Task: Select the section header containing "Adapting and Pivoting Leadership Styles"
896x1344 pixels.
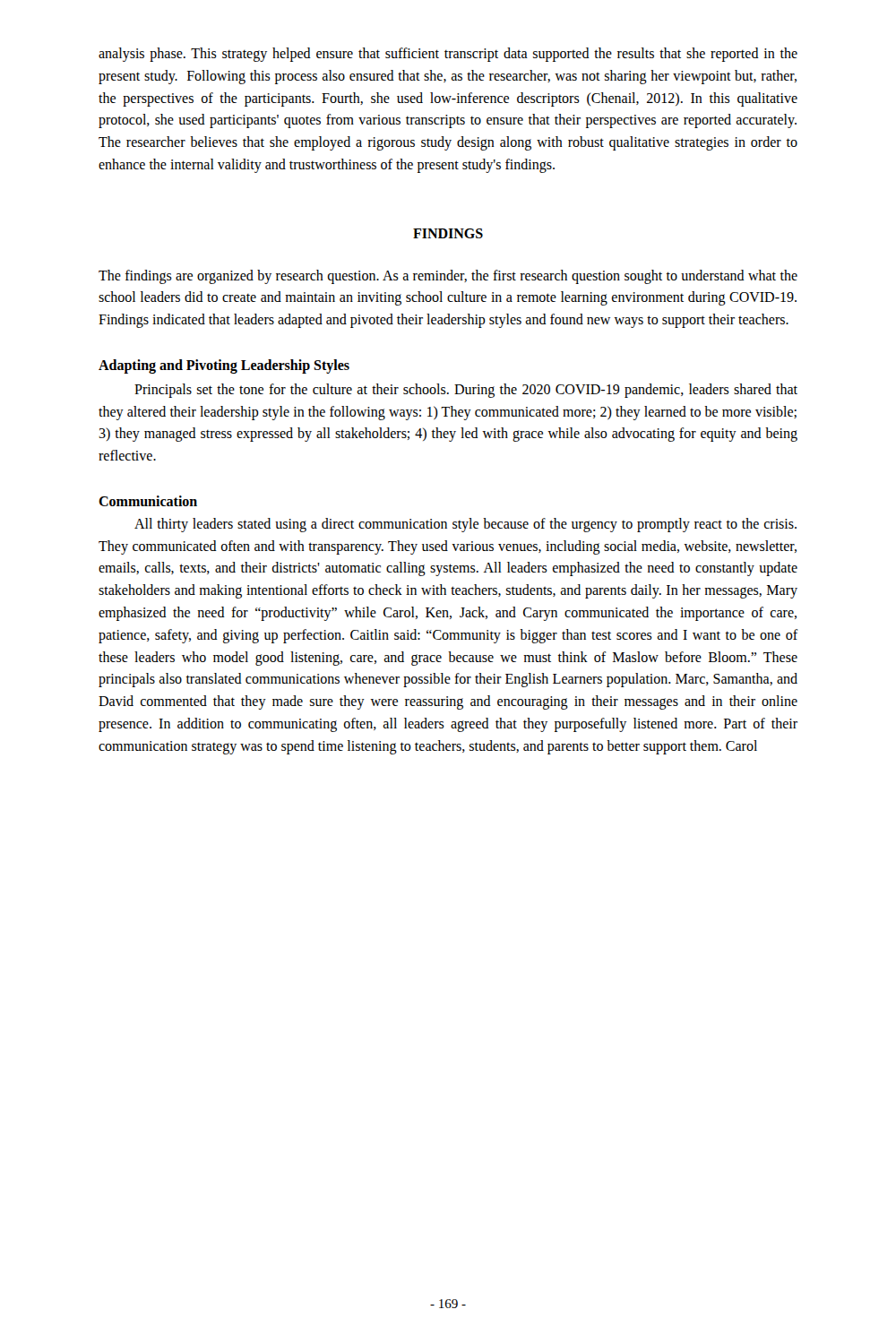Action: [224, 366]
